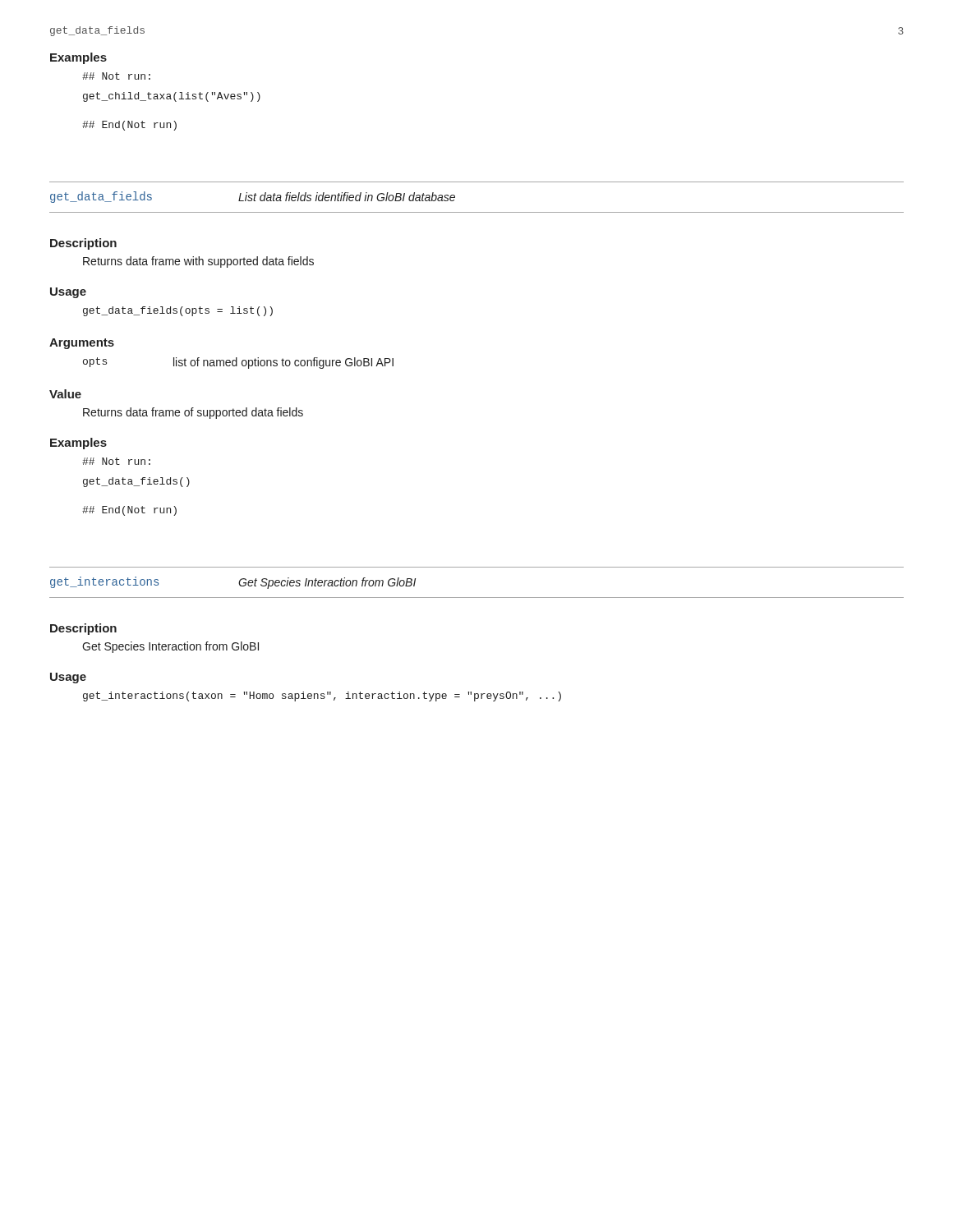This screenshot has height=1232, width=953.
Task: Click on the text block that says "Returns data frame of supported data"
Action: (193, 412)
